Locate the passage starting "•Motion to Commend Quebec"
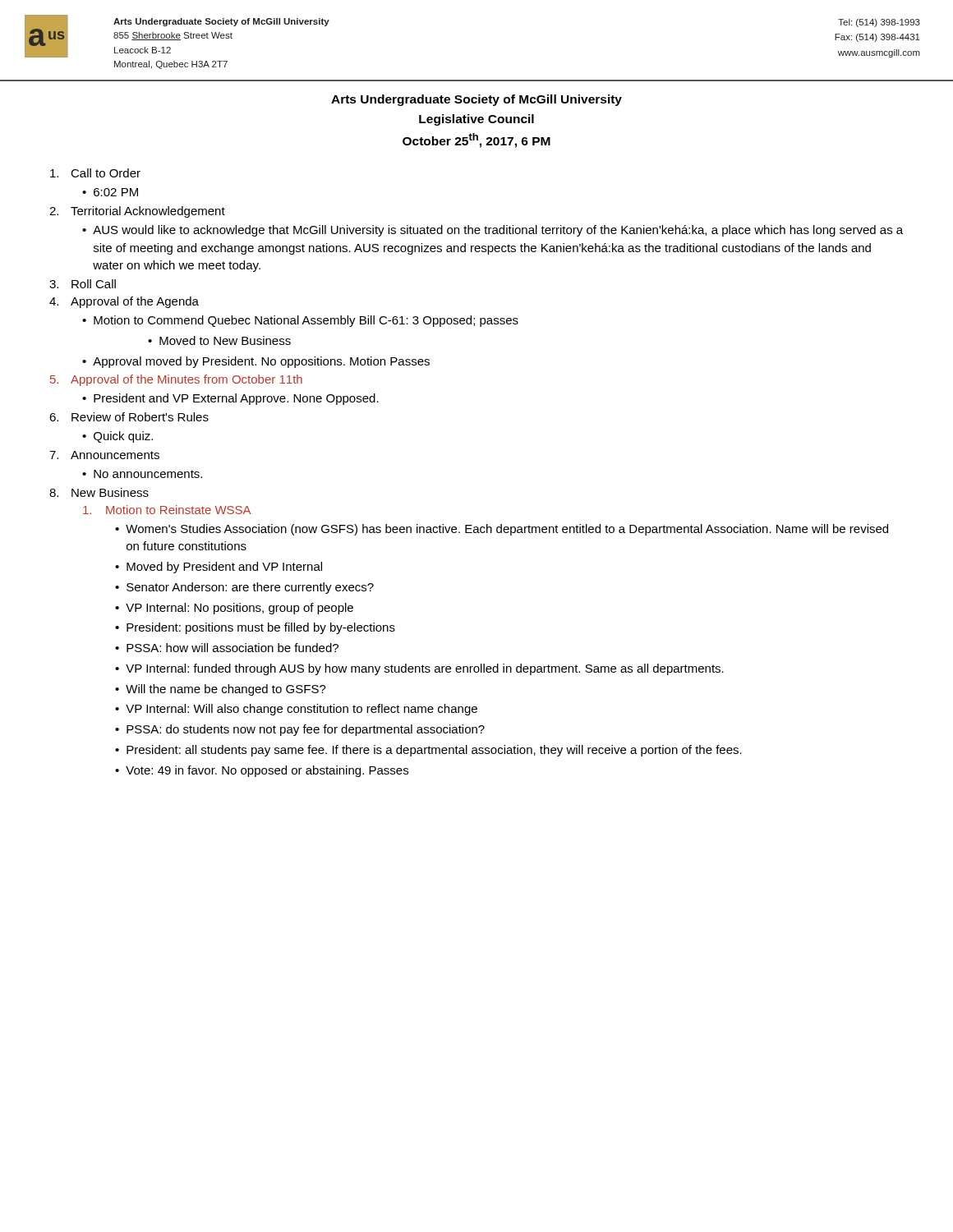This screenshot has width=953, height=1232. [476, 320]
